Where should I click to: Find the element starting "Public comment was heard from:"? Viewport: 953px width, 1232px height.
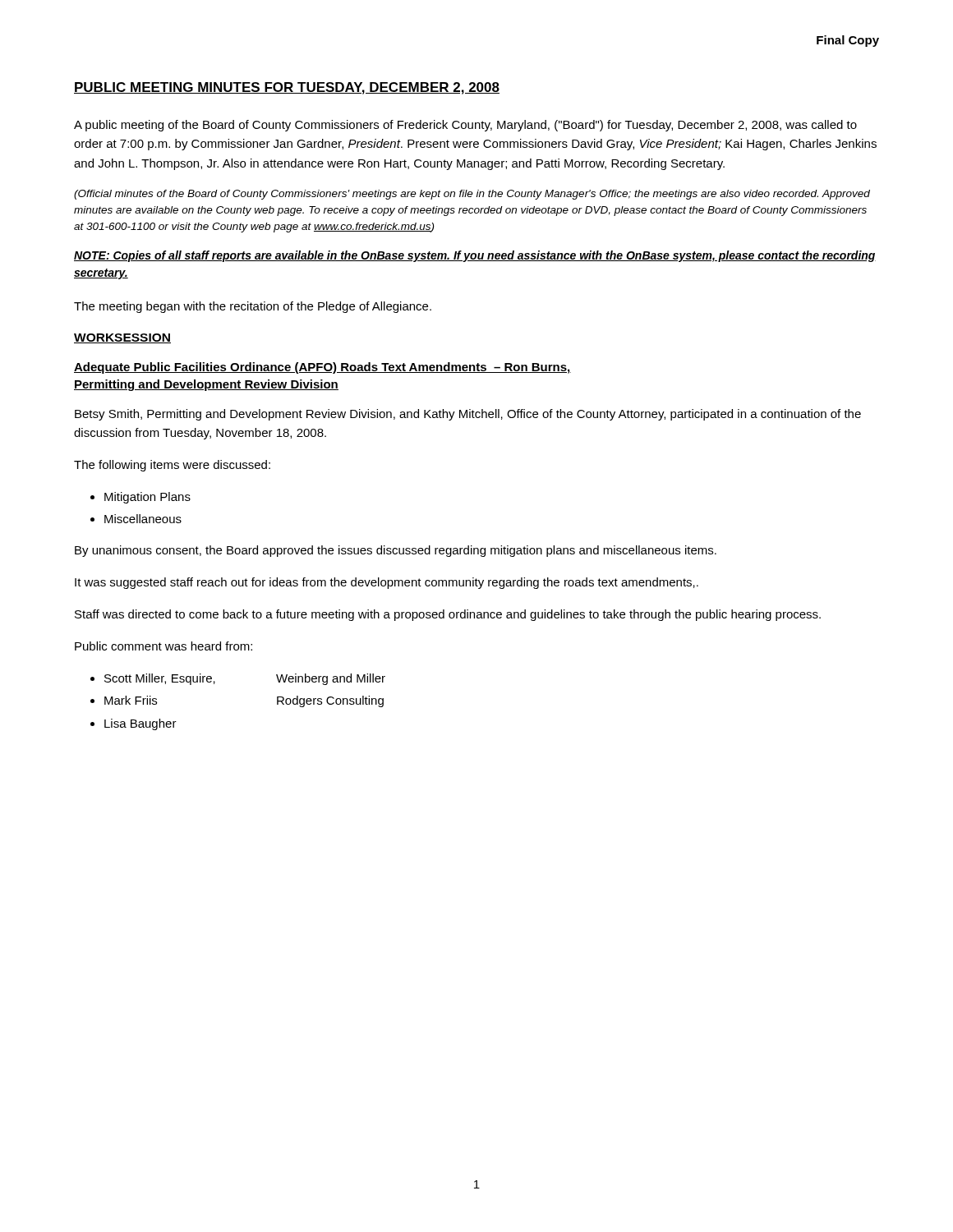pos(164,646)
